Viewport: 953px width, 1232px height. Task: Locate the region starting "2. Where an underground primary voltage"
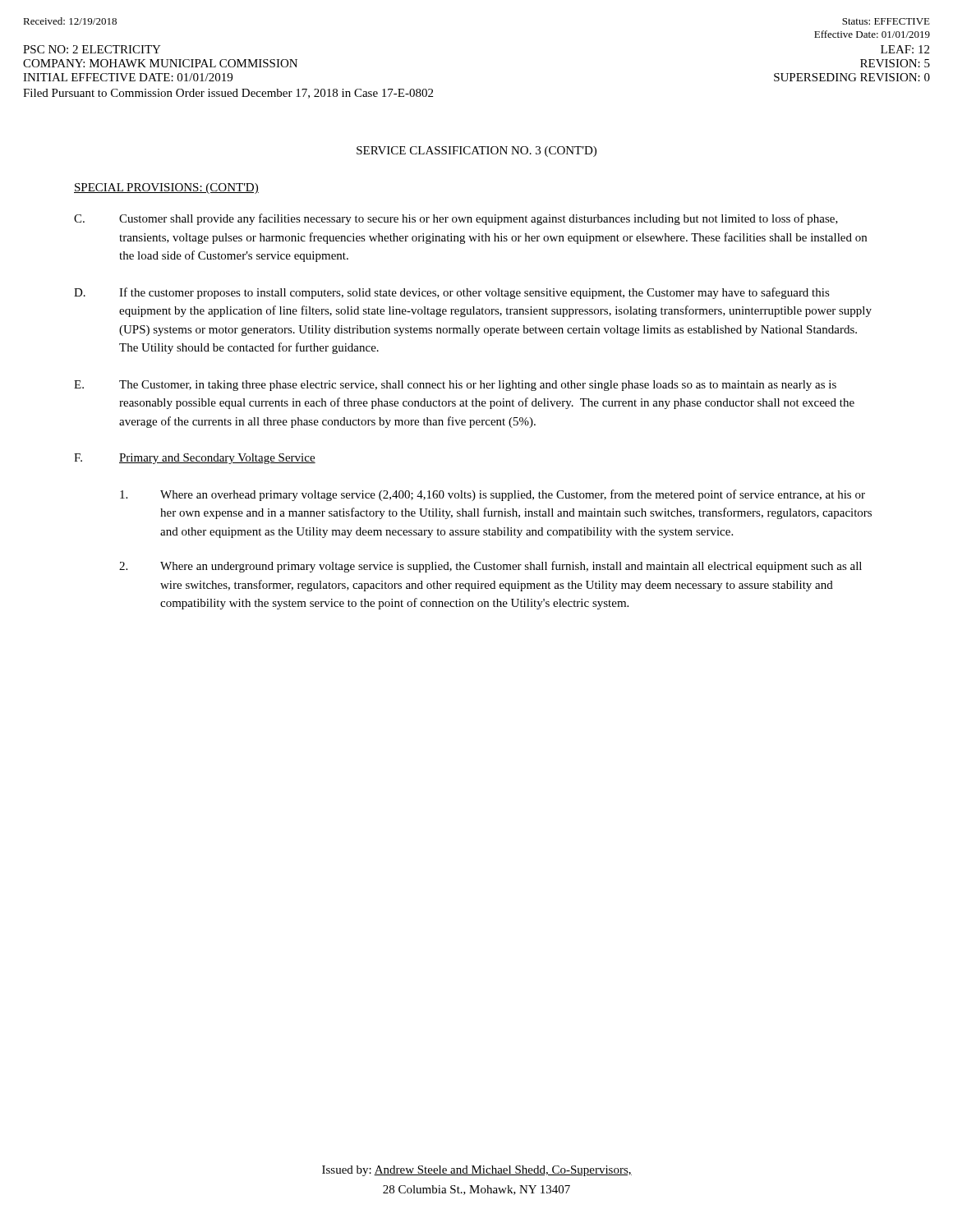(499, 585)
